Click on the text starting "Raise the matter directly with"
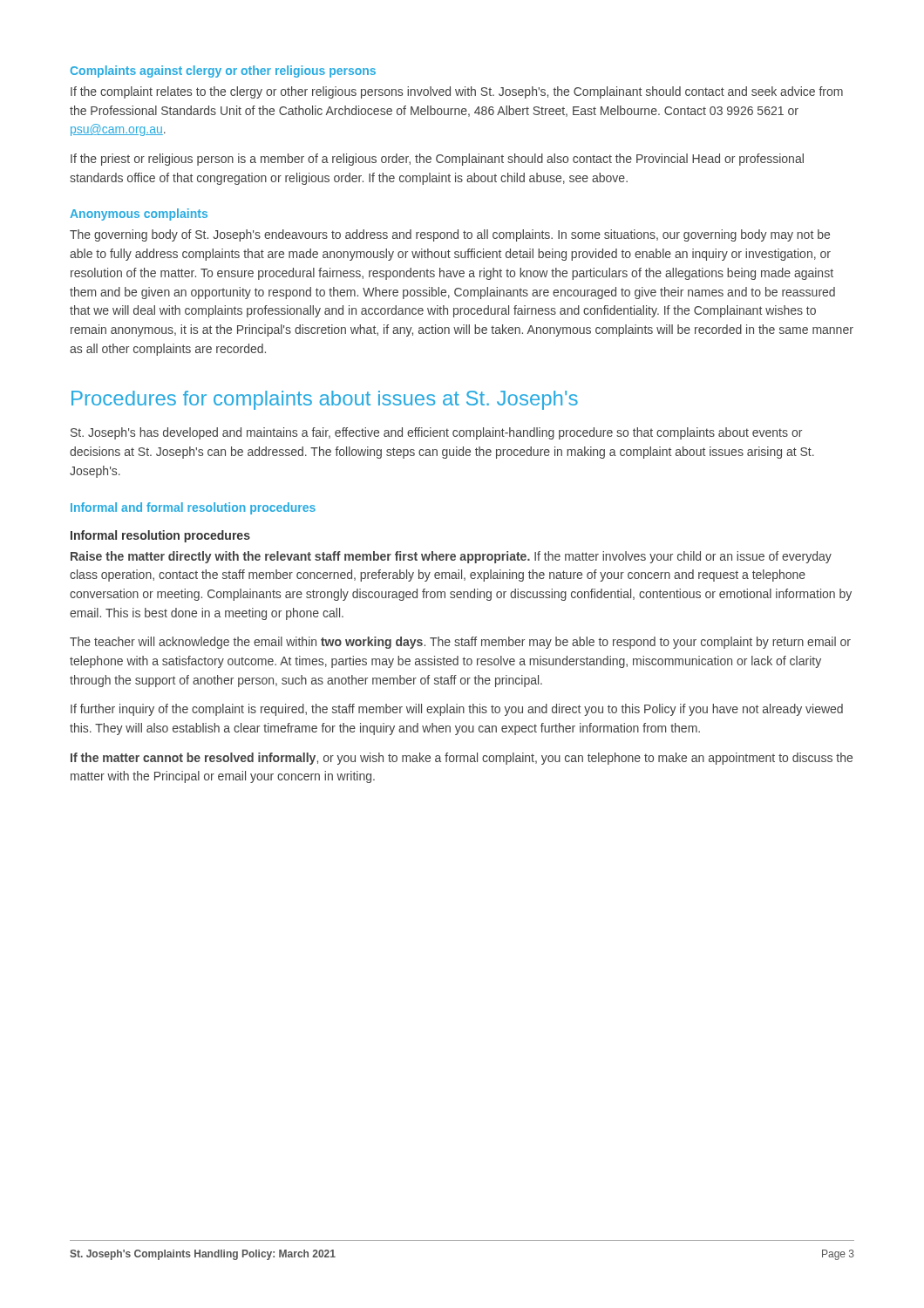924x1308 pixels. [x=462, y=585]
